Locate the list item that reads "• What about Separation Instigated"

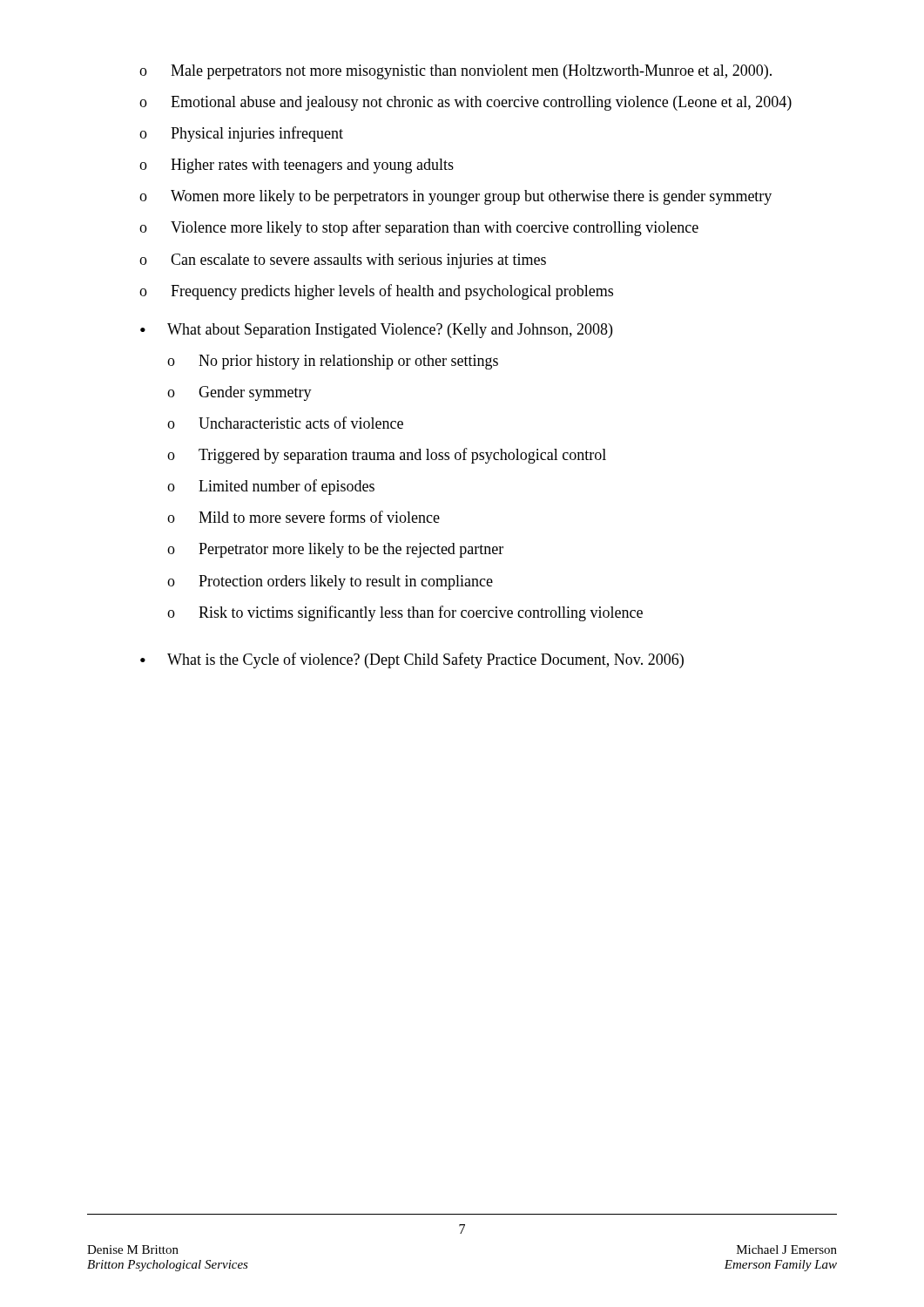(376, 331)
